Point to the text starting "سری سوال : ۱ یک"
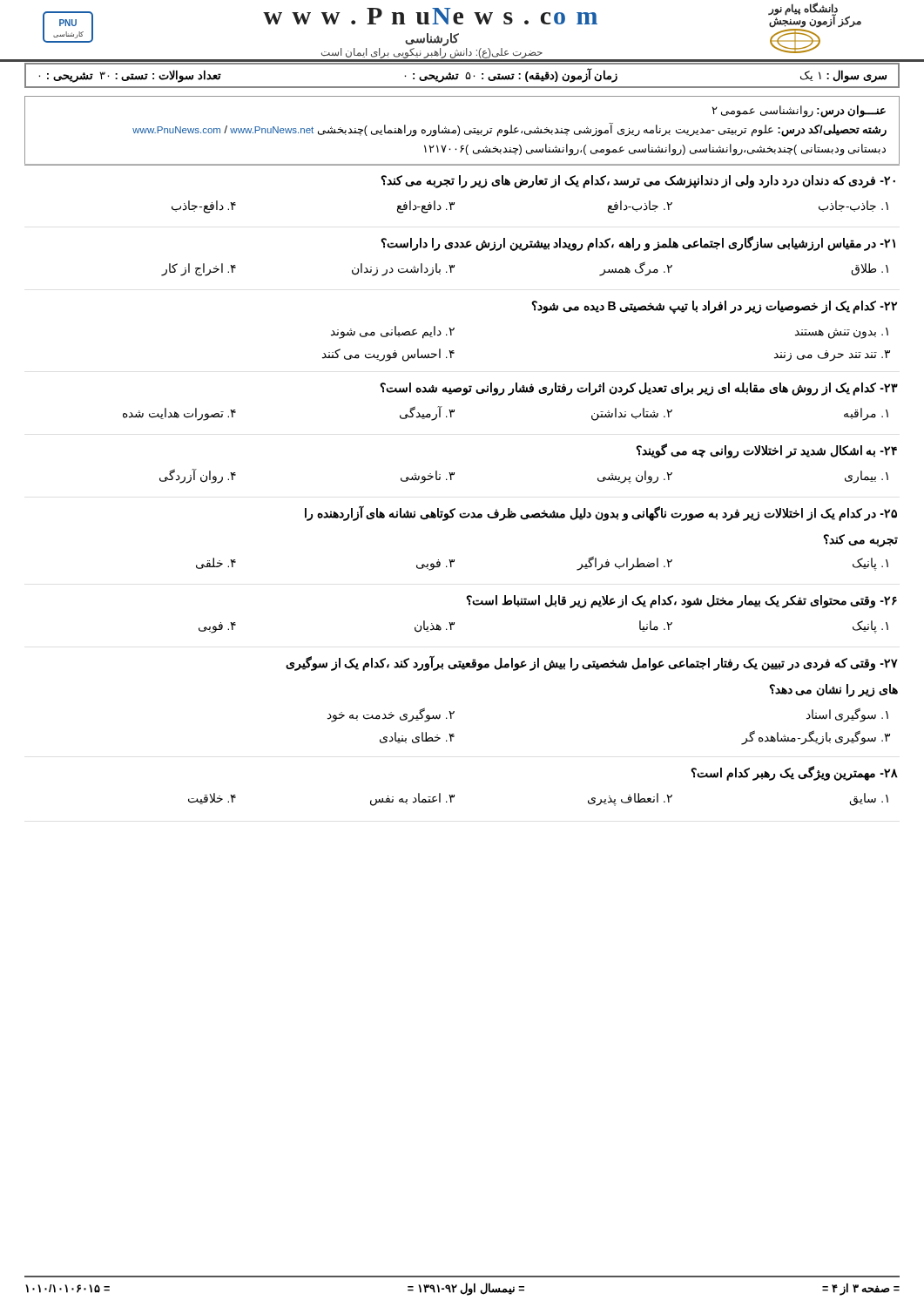This screenshot has width=924, height=1307. click(x=462, y=75)
